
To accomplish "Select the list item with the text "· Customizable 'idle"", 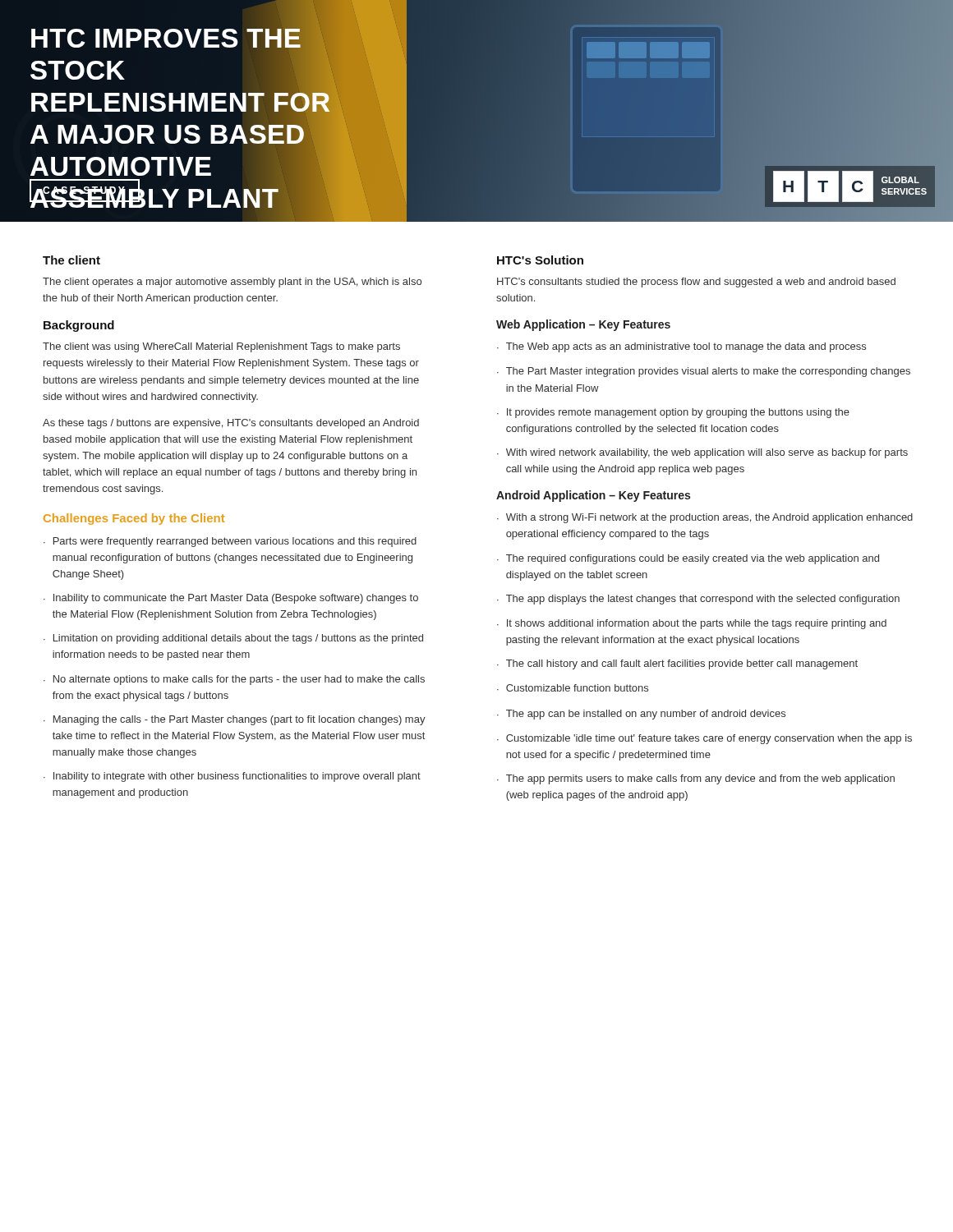I will [x=706, y=746].
